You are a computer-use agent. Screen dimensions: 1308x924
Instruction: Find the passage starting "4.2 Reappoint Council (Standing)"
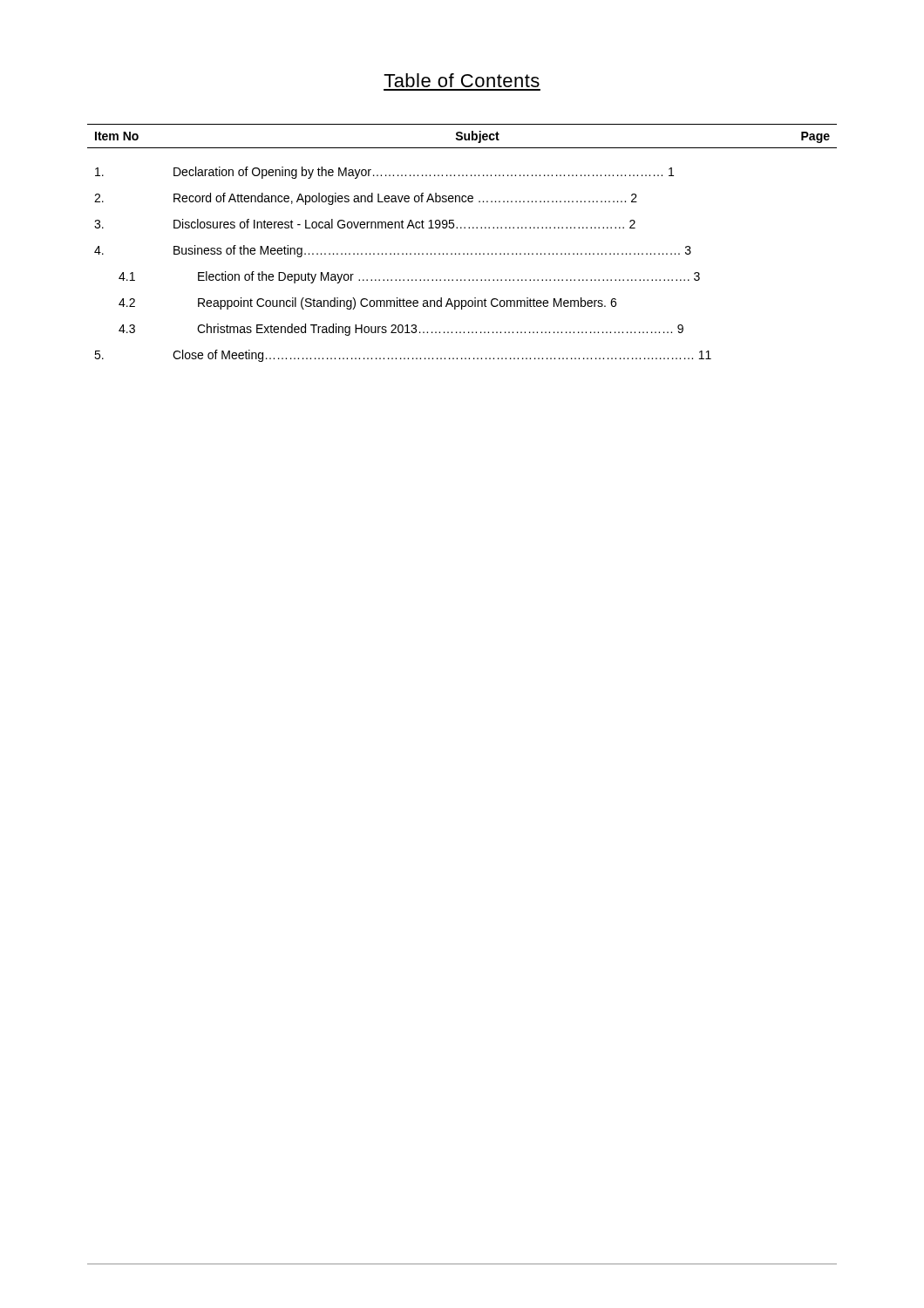pos(462,303)
